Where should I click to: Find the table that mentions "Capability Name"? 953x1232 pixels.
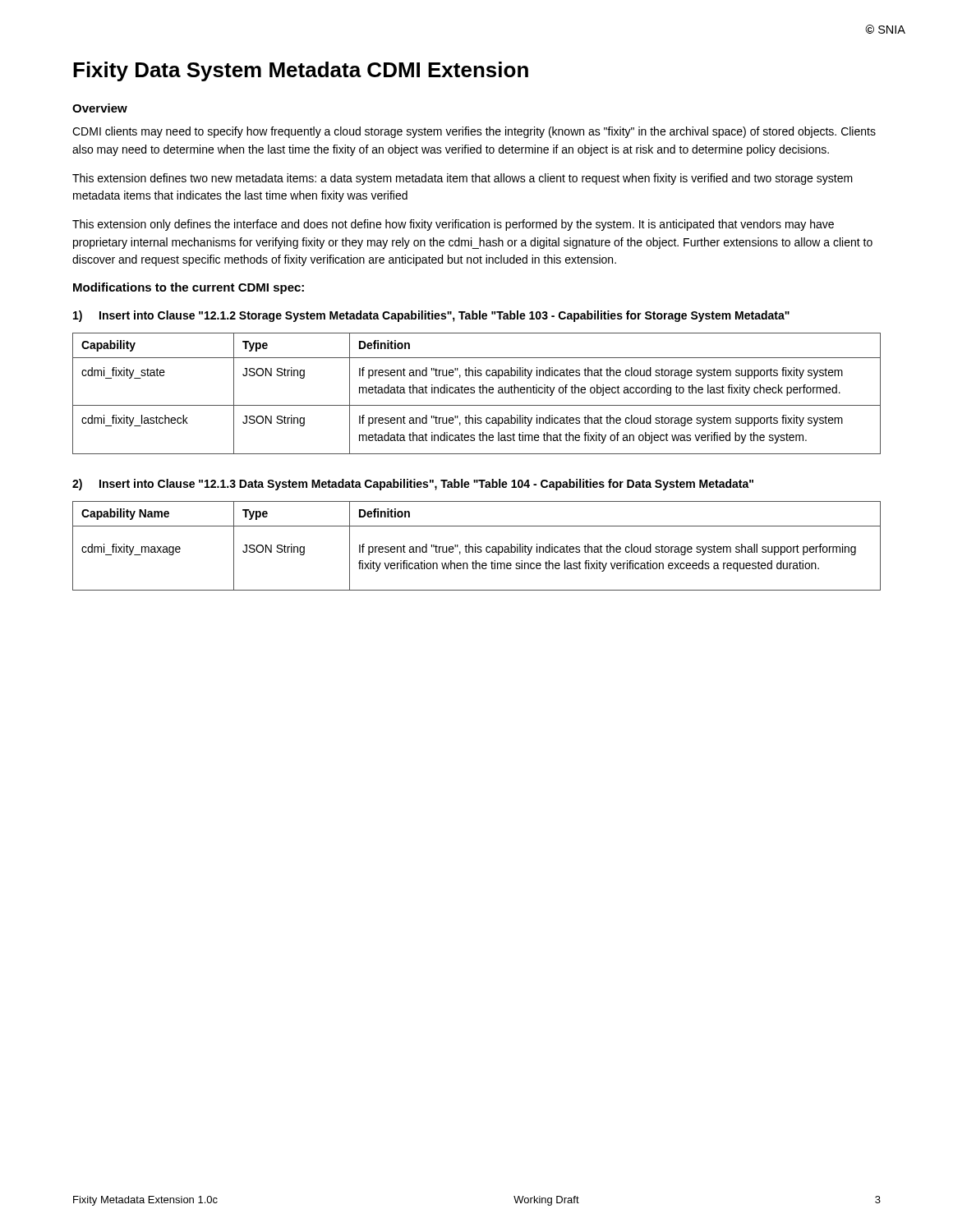[x=476, y=546]
